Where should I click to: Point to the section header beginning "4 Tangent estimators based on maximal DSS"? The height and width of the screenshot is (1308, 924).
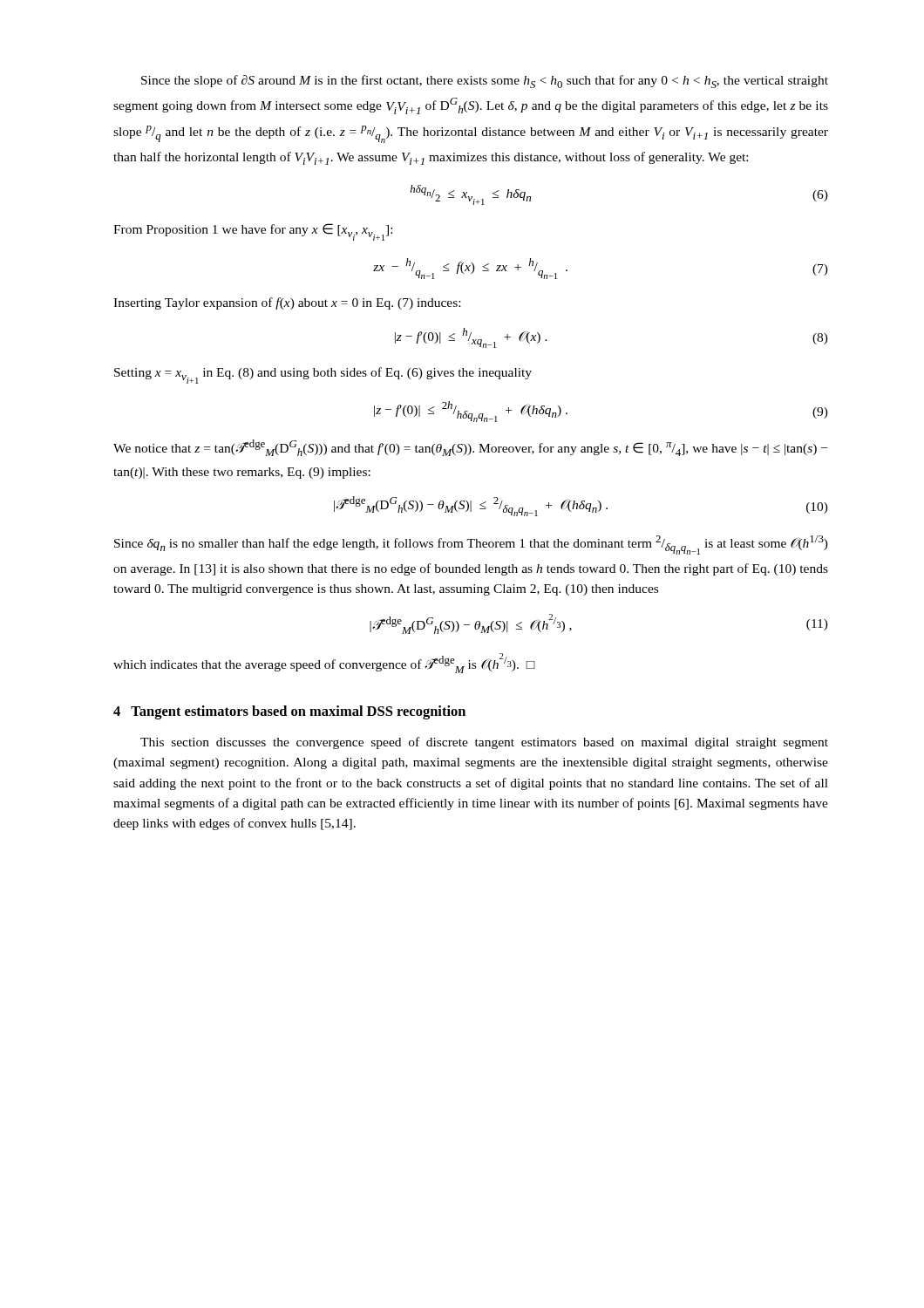pyautogui.click(x=471, y=712)
